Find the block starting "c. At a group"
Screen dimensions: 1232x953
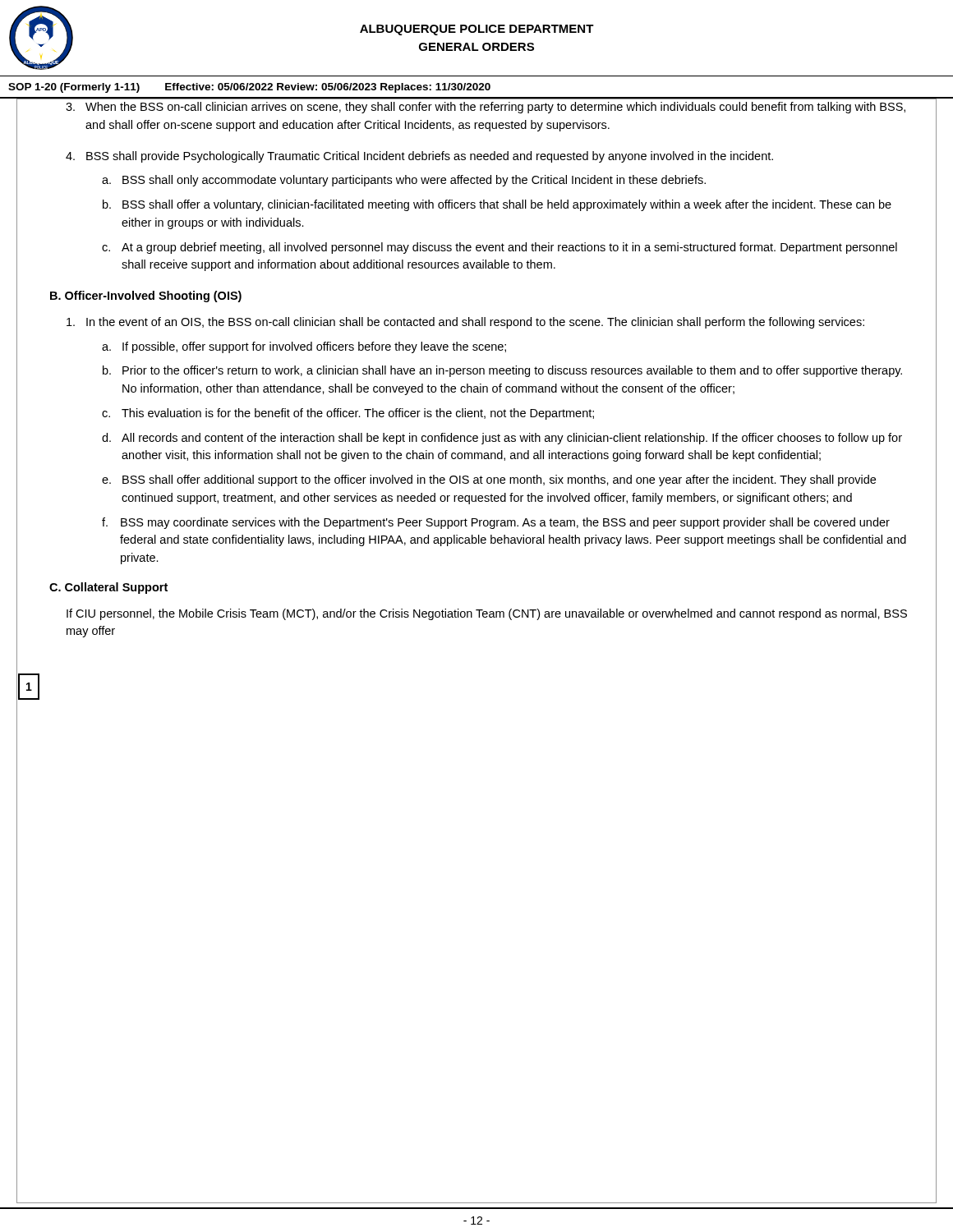click(511, 257)
